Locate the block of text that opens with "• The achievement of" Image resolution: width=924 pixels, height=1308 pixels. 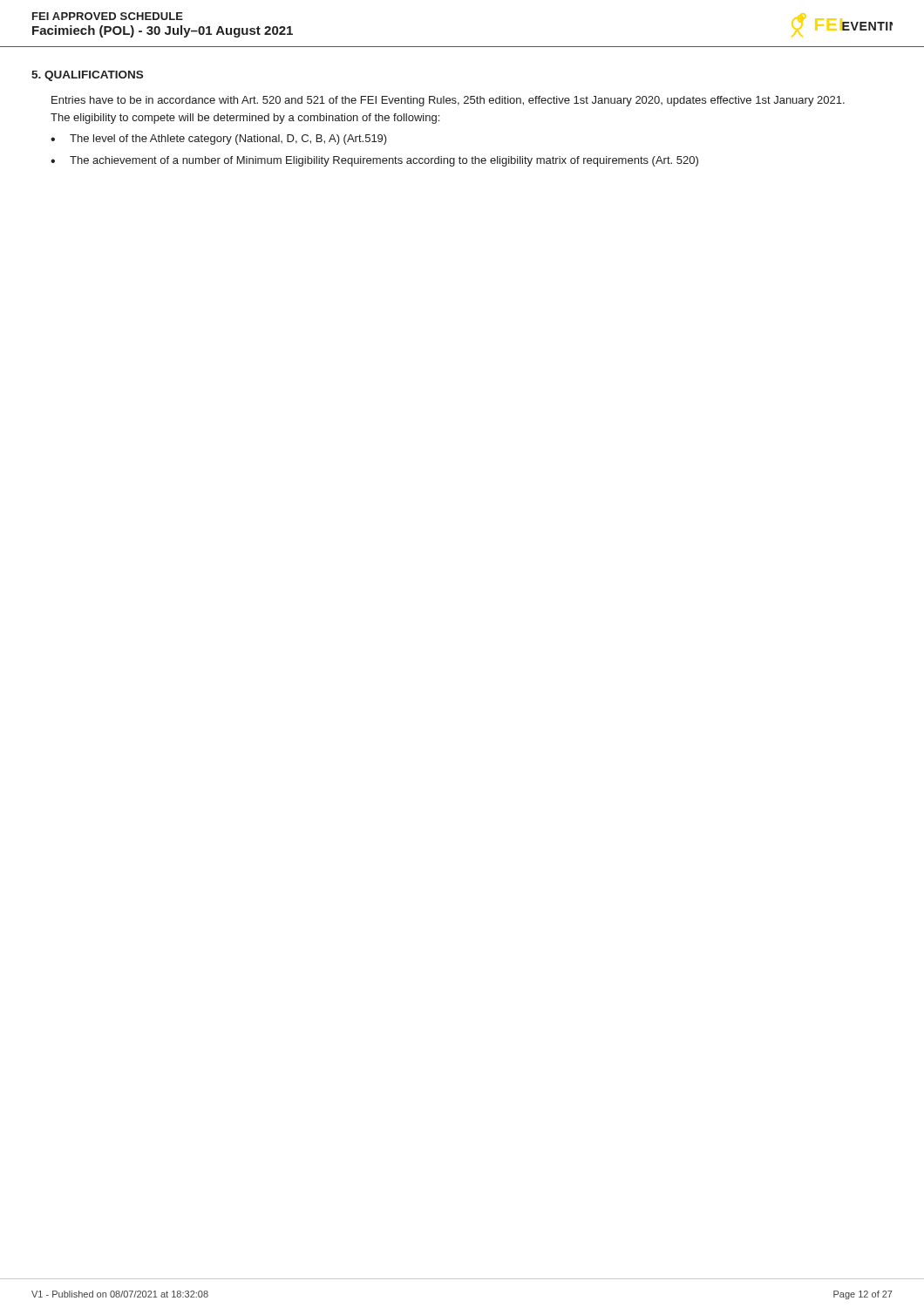click(472, 161)
